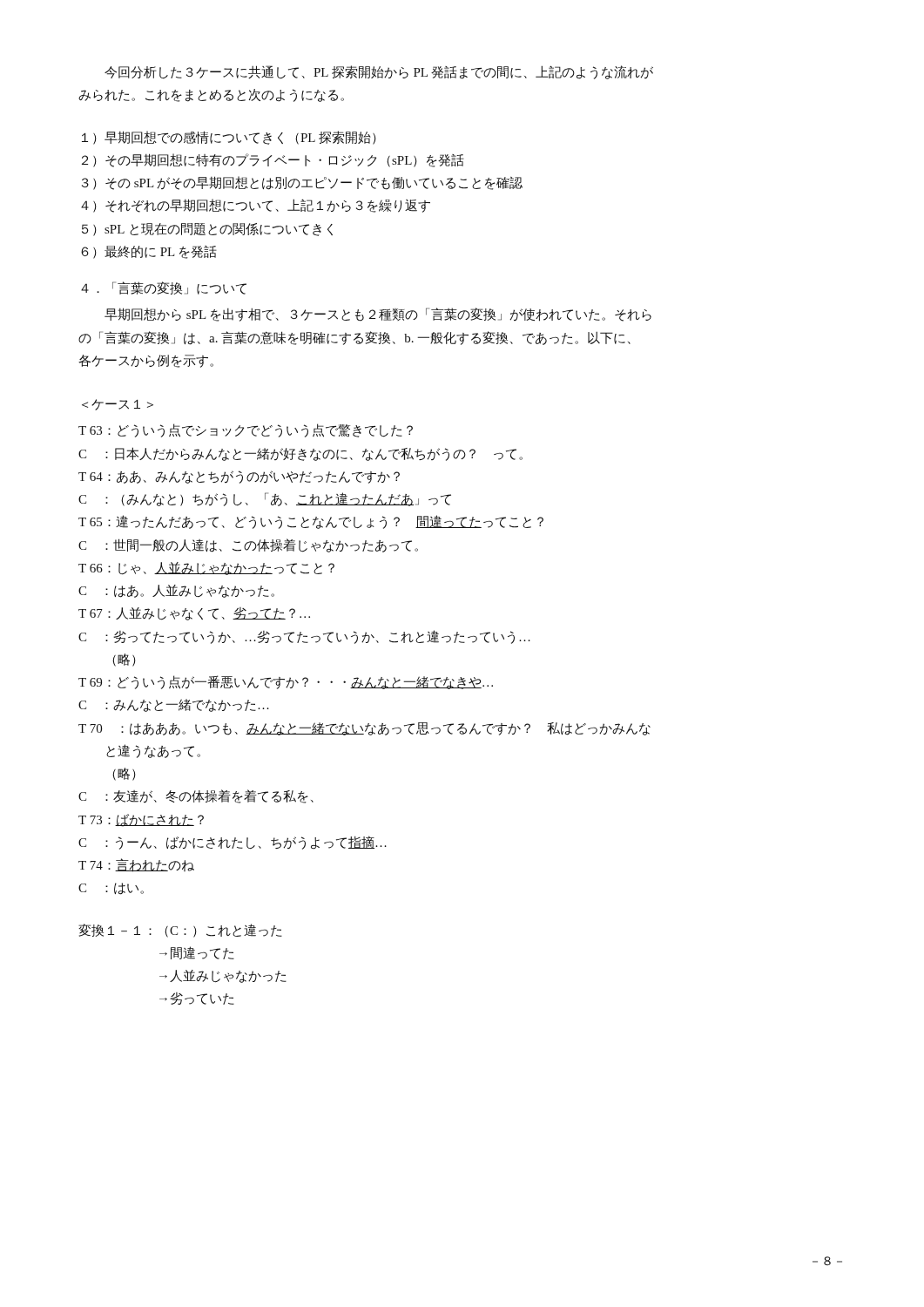The width and height of the screenshot is (924, 1307).
Task: Point to "T 73：ばかにされた？"
Action: 143,819
